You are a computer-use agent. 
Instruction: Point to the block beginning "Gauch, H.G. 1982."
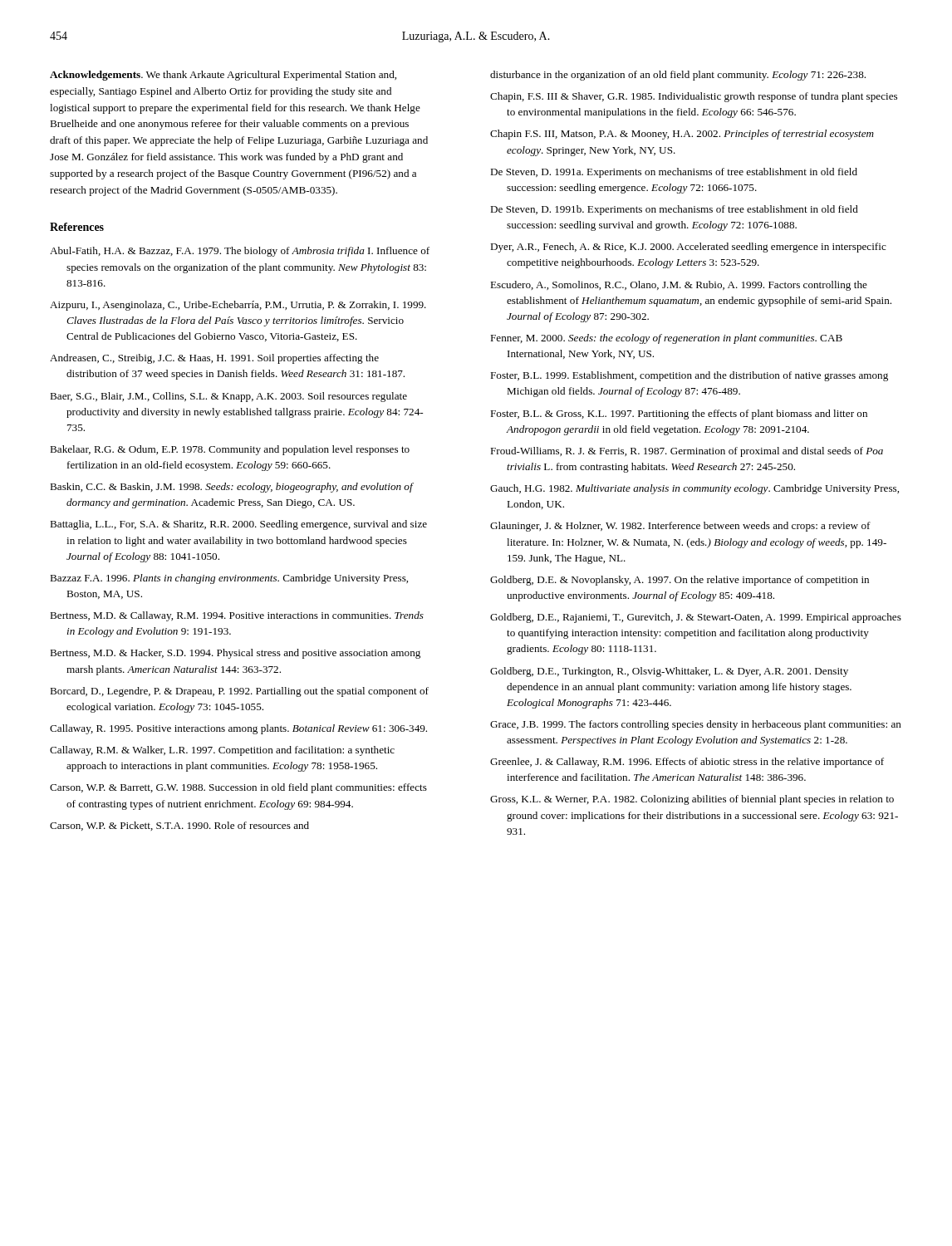click(x=695, y=496)
